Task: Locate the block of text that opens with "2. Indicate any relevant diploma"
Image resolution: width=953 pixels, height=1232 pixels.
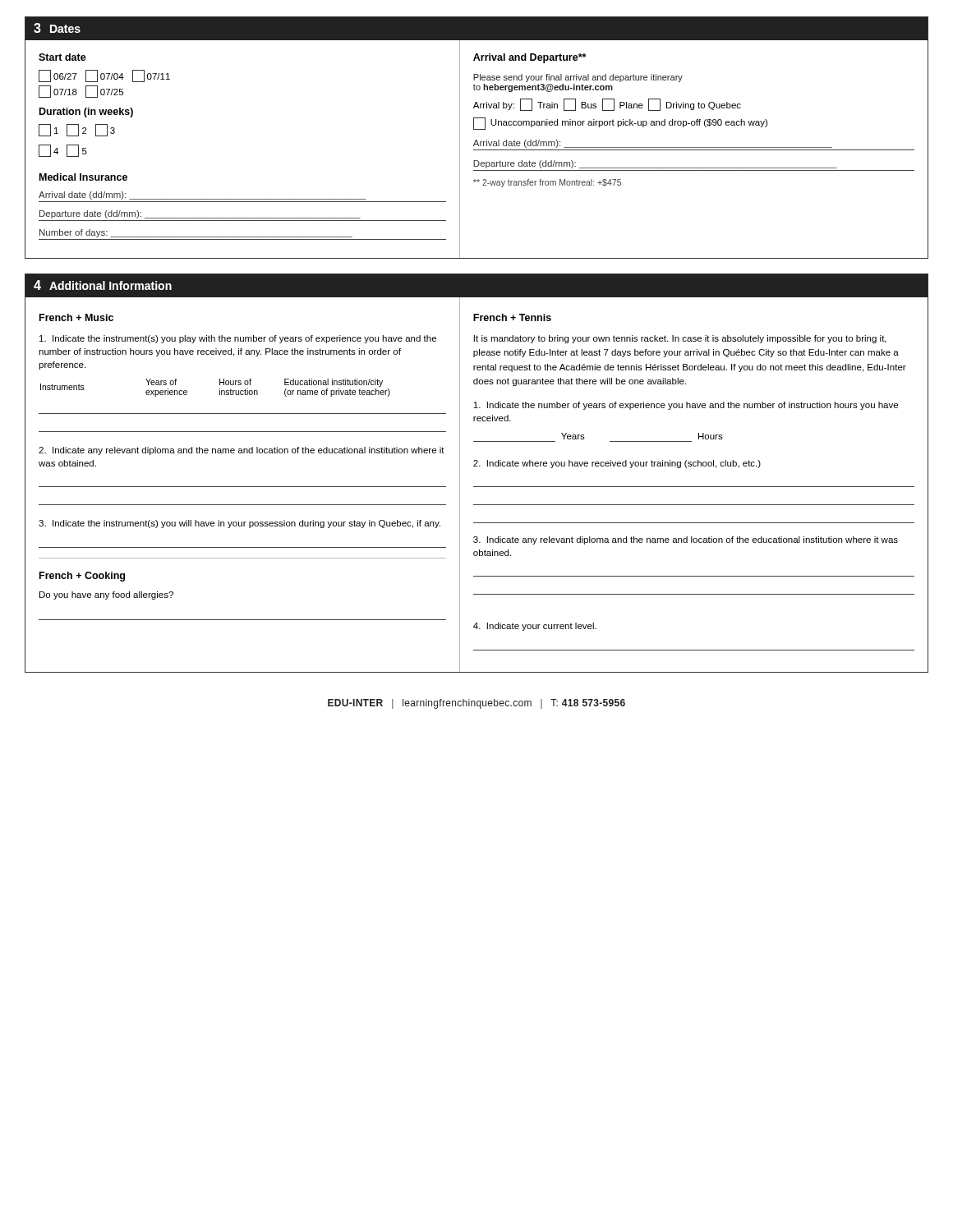Action: pos(242,475)
